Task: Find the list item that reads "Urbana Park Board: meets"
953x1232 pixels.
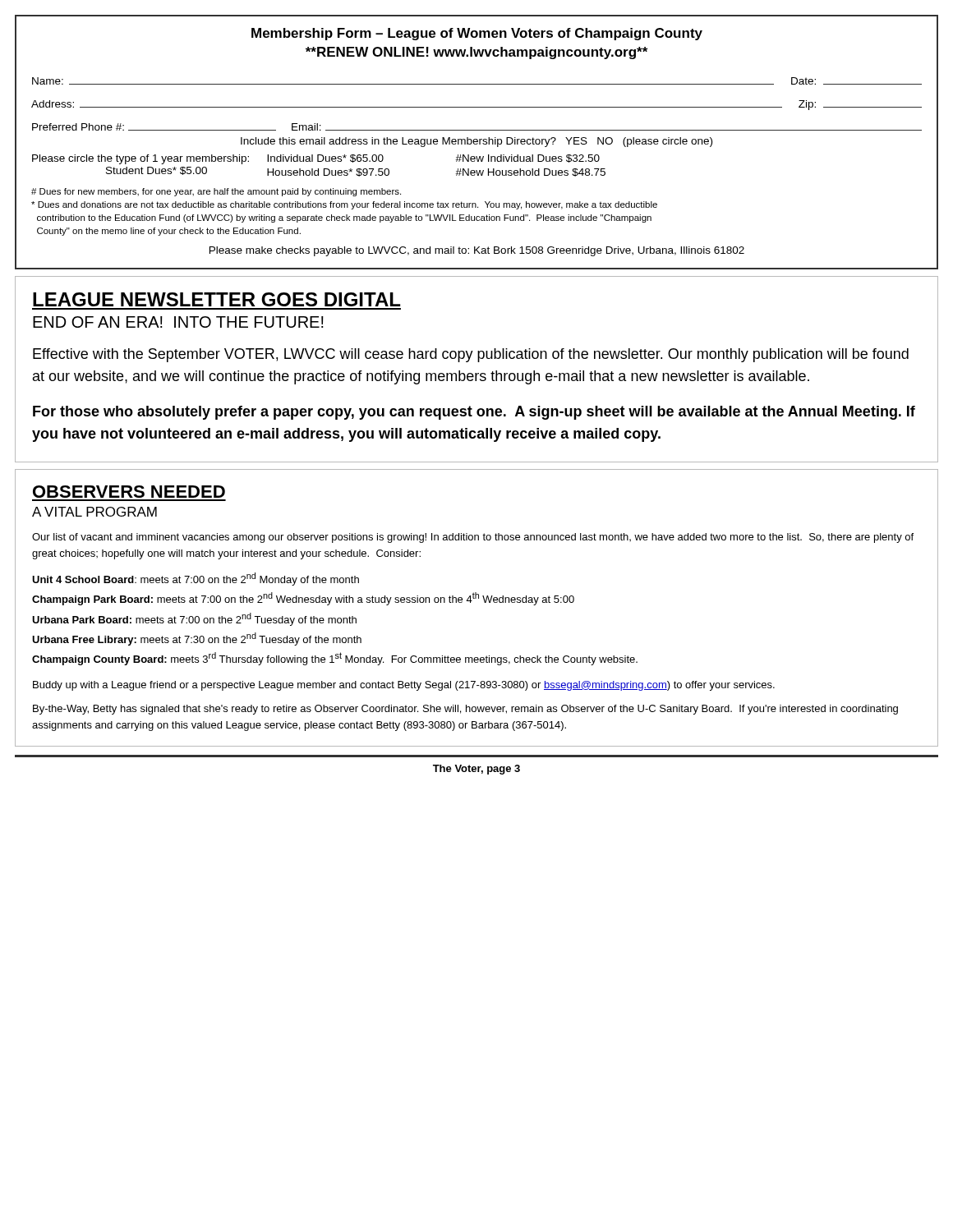Action: point(195,618)
